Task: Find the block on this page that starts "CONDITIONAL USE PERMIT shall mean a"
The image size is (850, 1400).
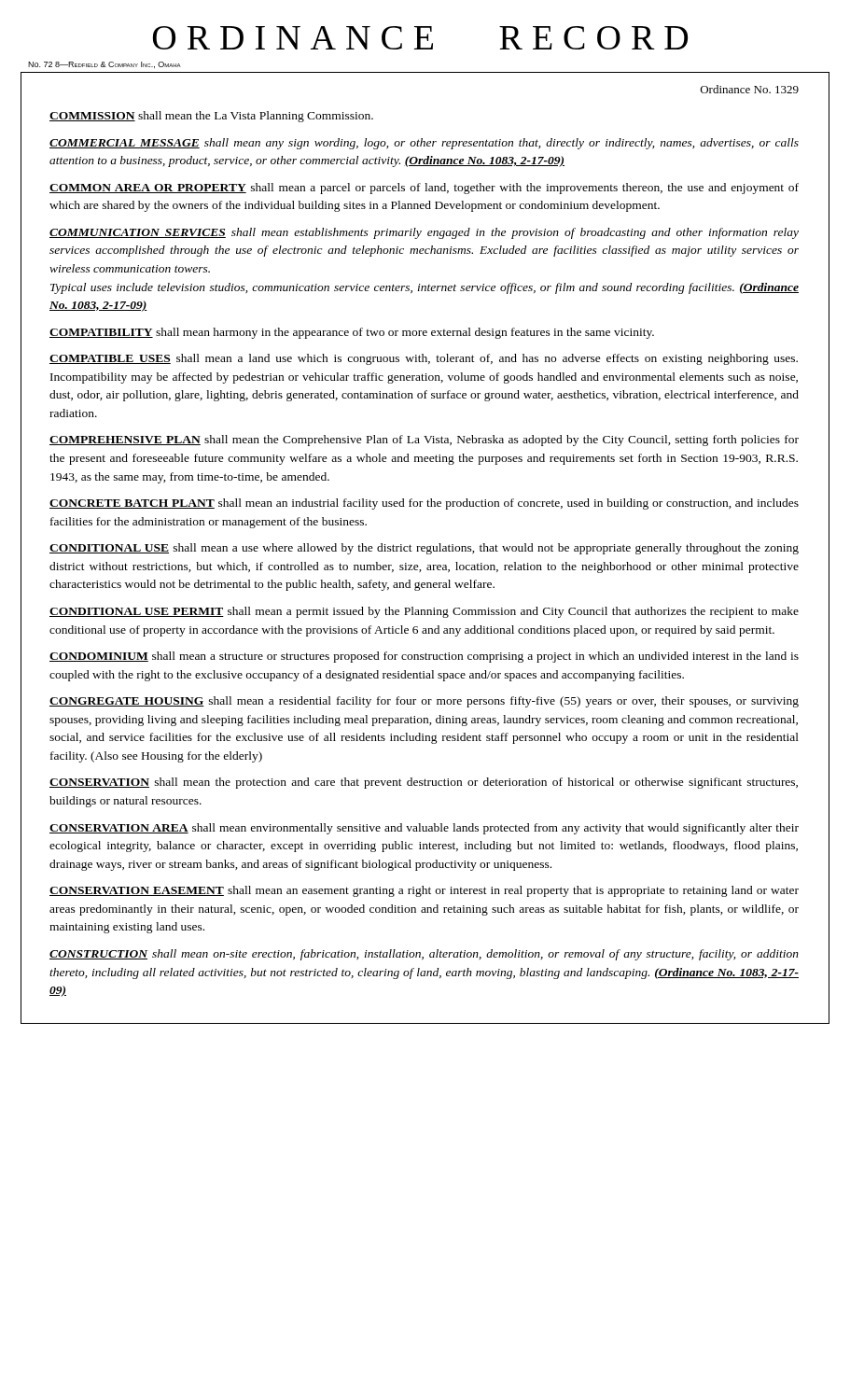Action: tap(424, 620)
